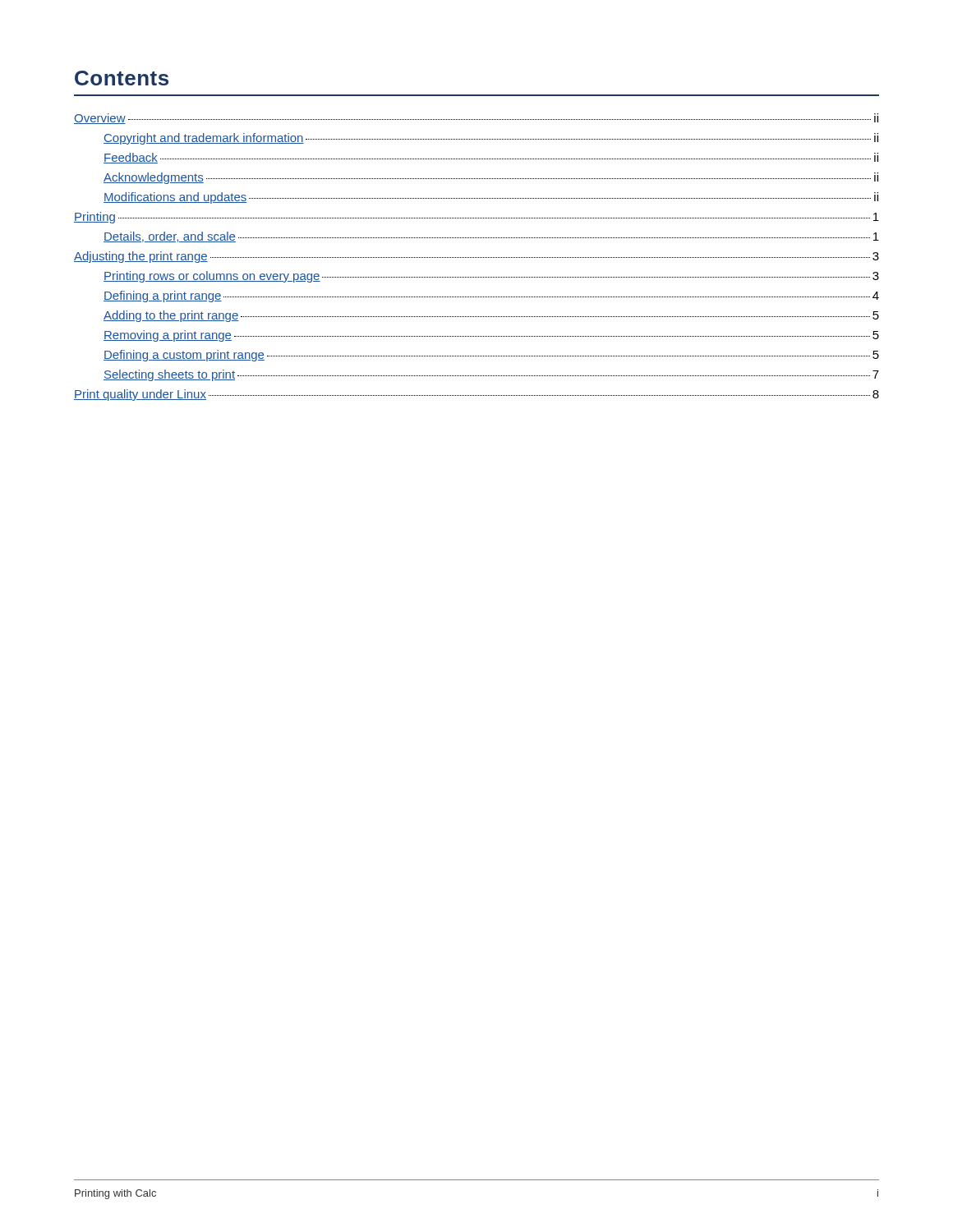Select the passage starting "Removing a print range 5"
The image size is (953, 1232).
point(491,335)
